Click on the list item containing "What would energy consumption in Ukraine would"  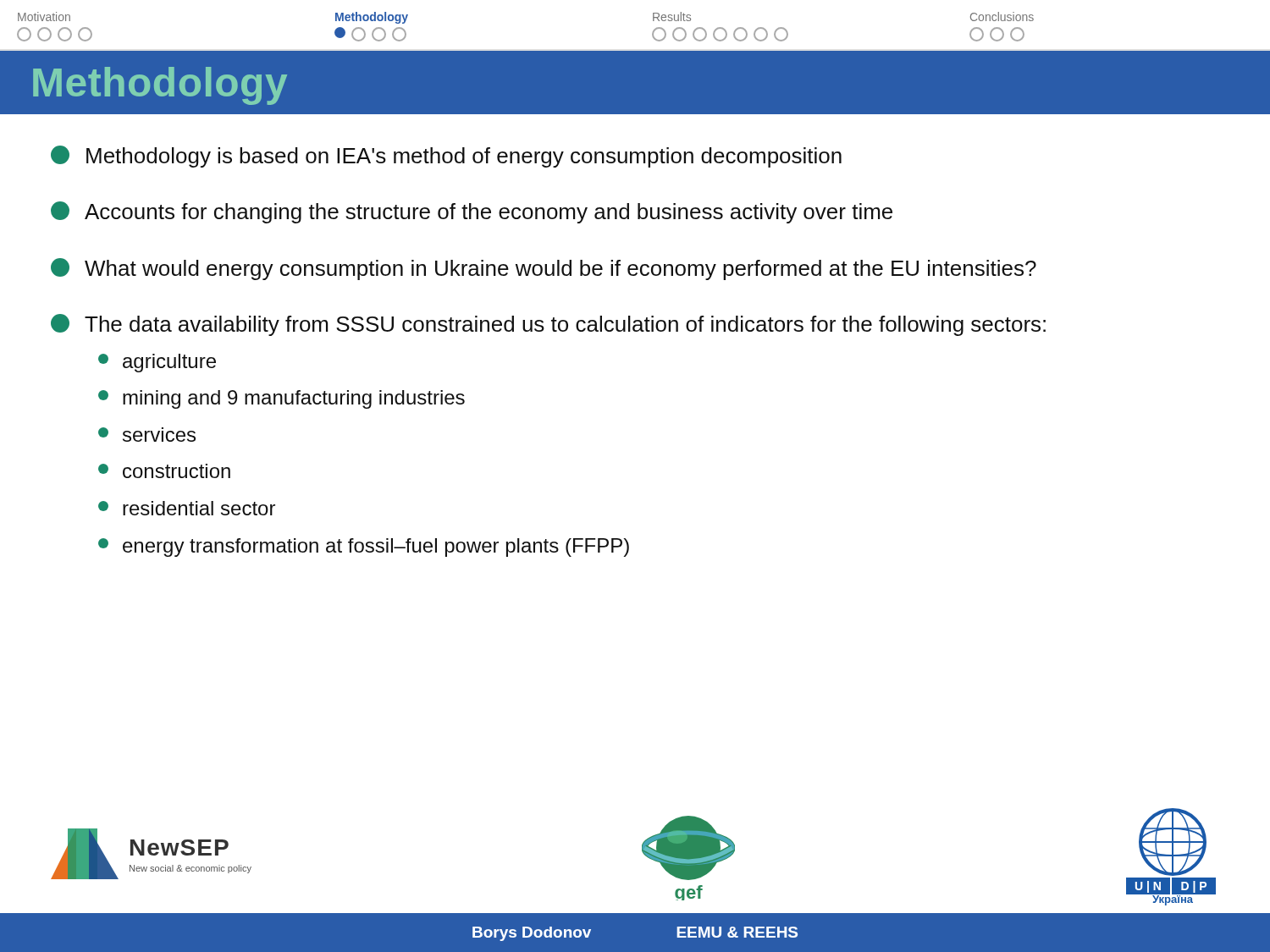(544, 268)
